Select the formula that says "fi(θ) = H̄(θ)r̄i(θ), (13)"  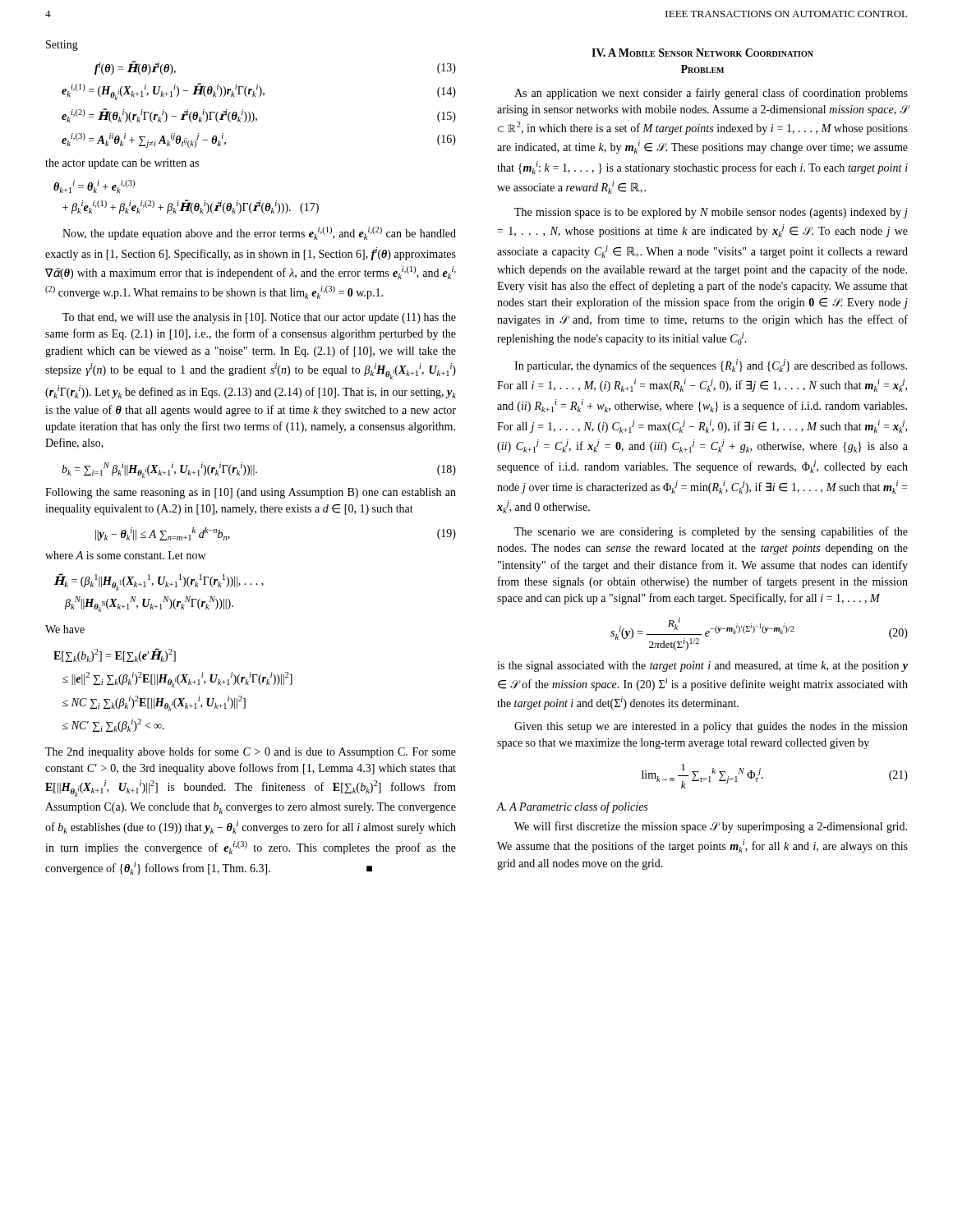click(x=137, y=68)
